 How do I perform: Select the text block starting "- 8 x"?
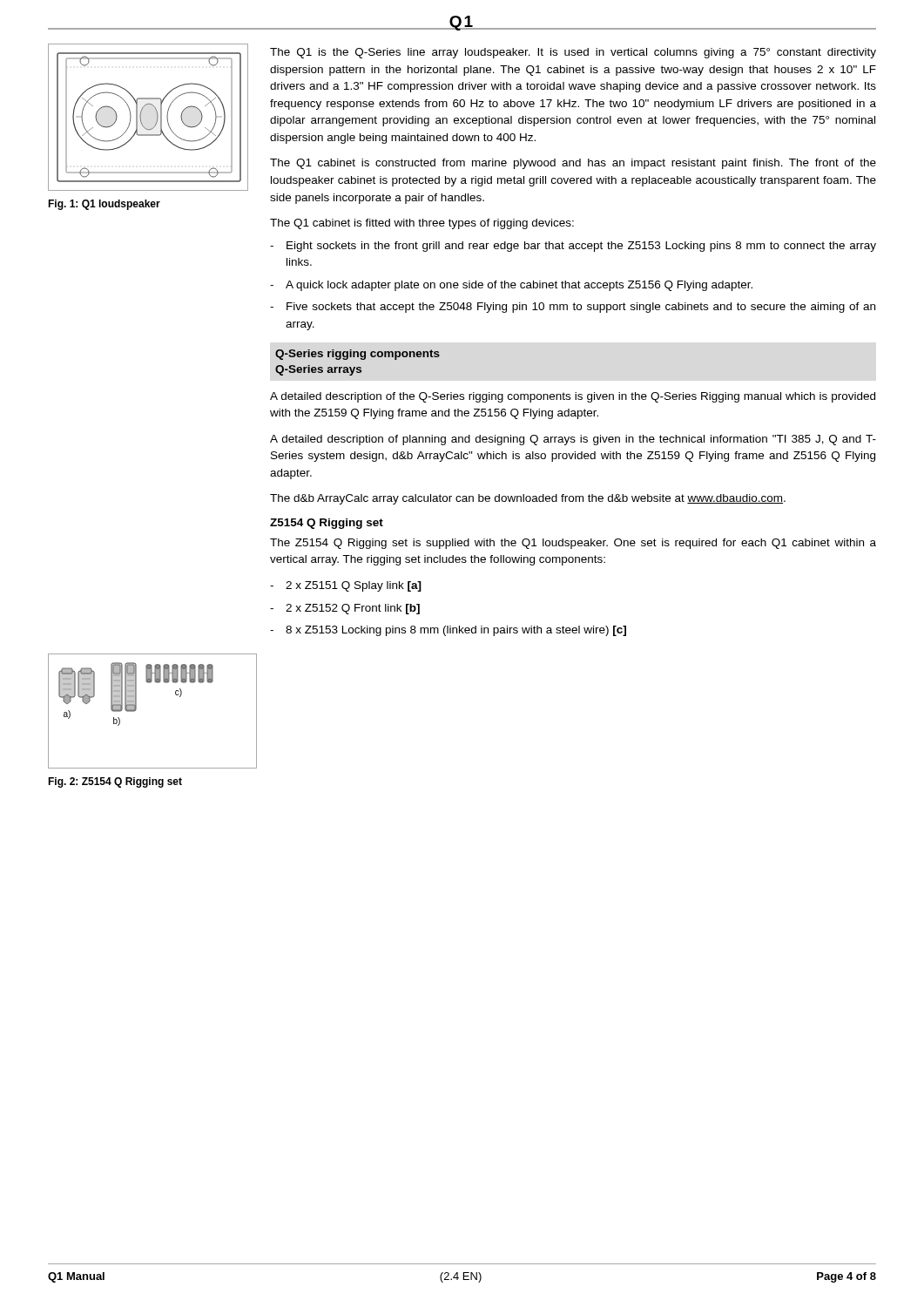click(573, 630)
